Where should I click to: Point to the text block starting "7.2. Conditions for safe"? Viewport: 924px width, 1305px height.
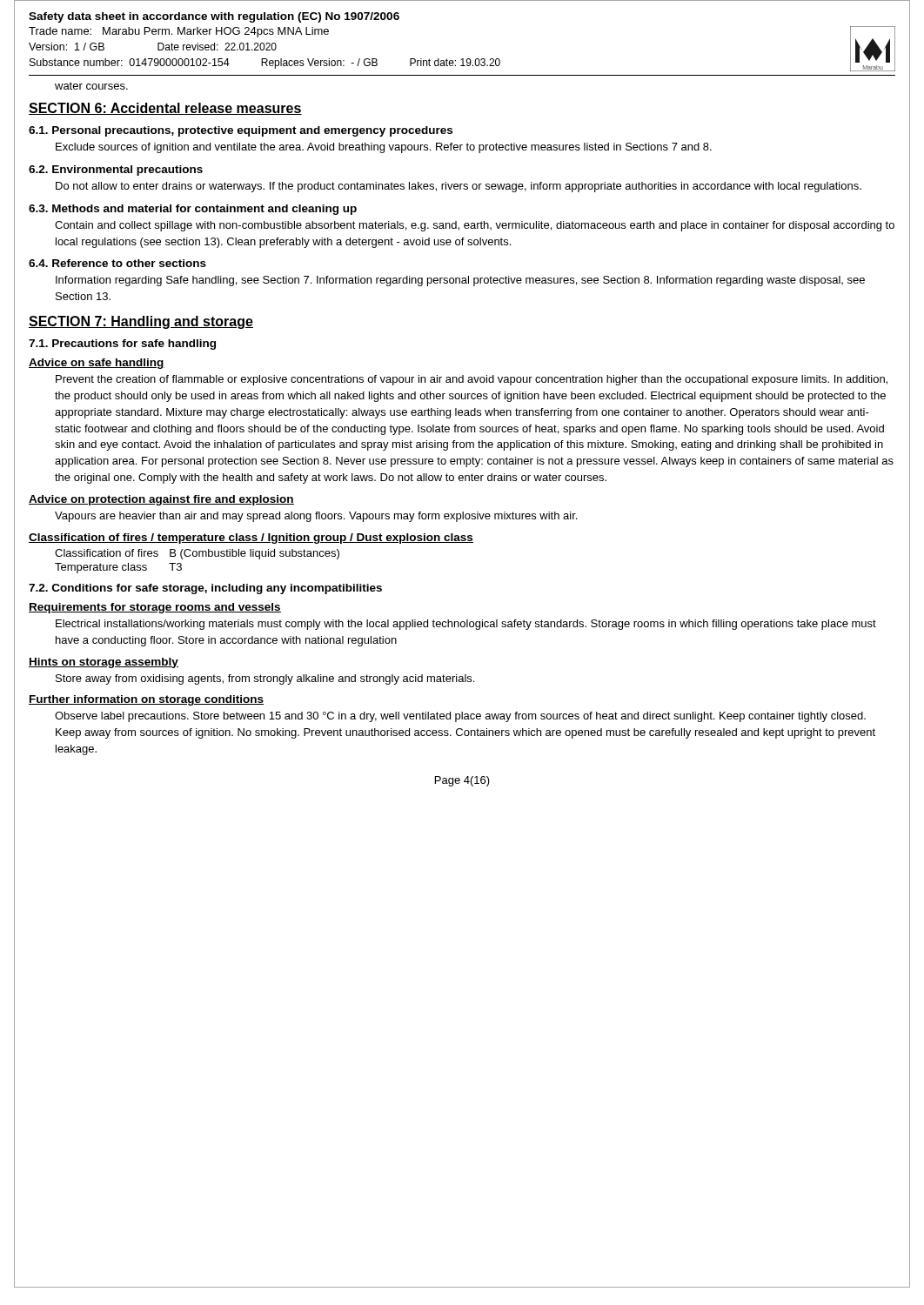point(206,588)
